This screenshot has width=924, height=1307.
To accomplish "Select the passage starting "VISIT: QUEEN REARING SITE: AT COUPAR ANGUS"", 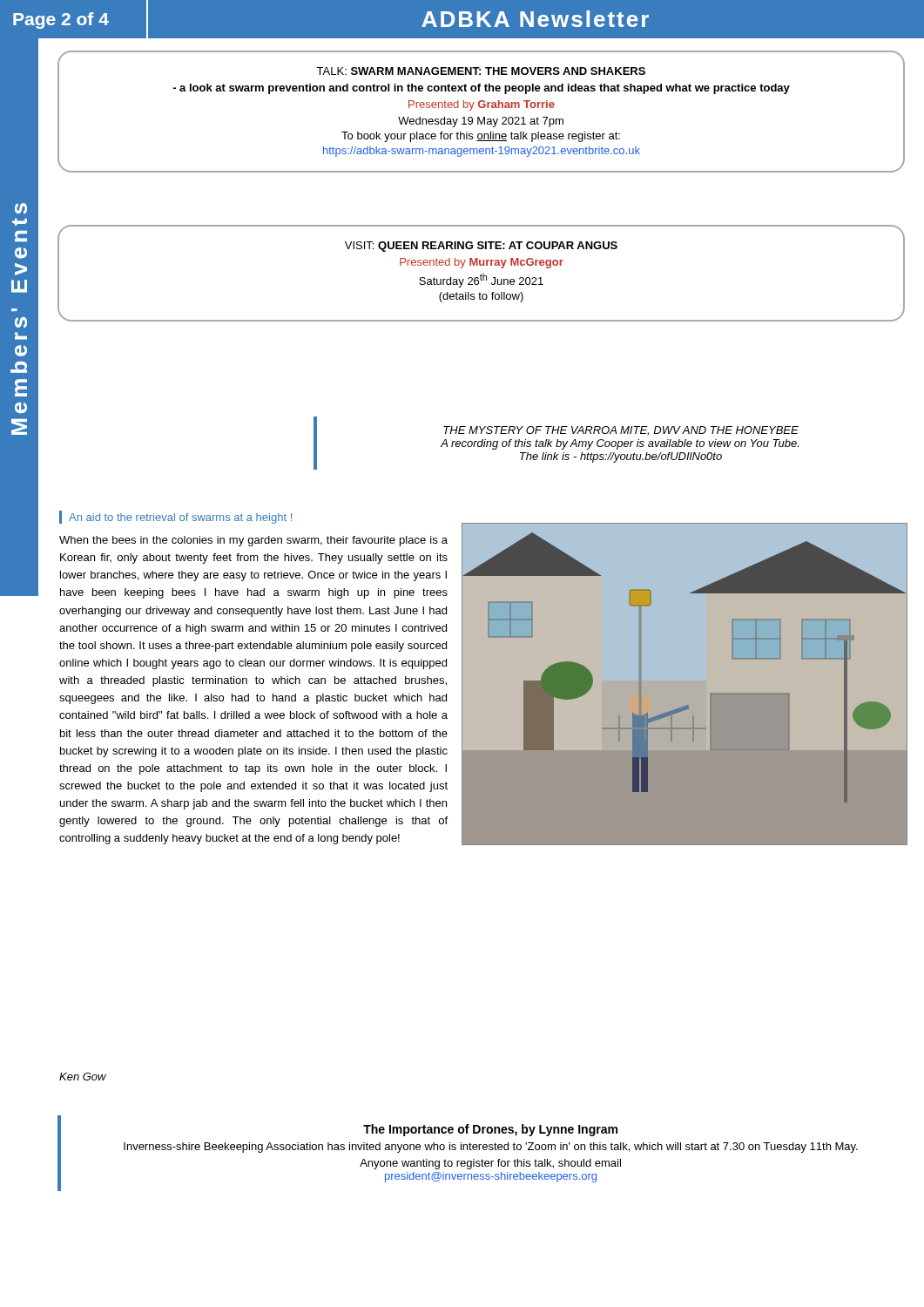I will 481,271.
